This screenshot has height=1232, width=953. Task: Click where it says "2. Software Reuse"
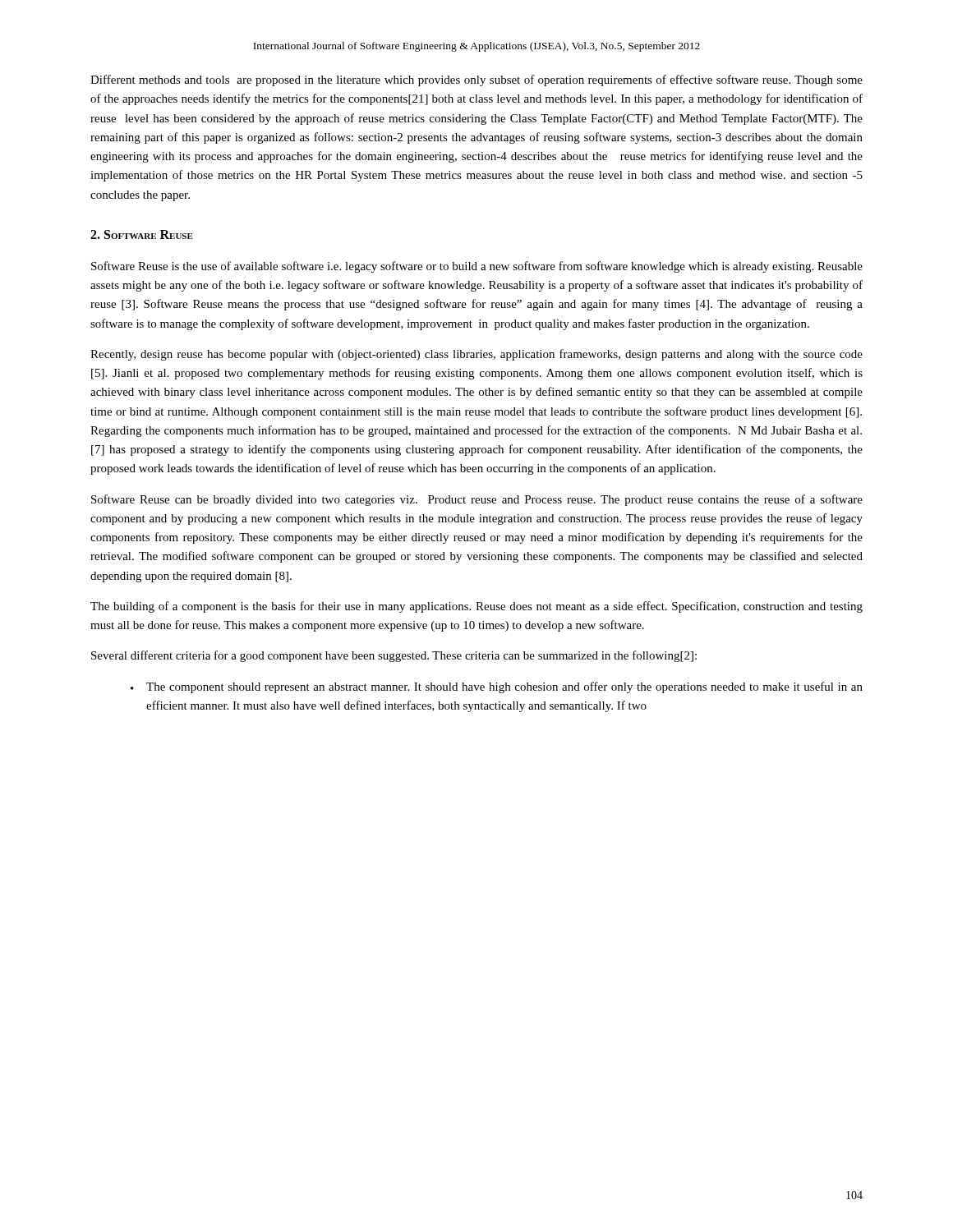point(142,234)
